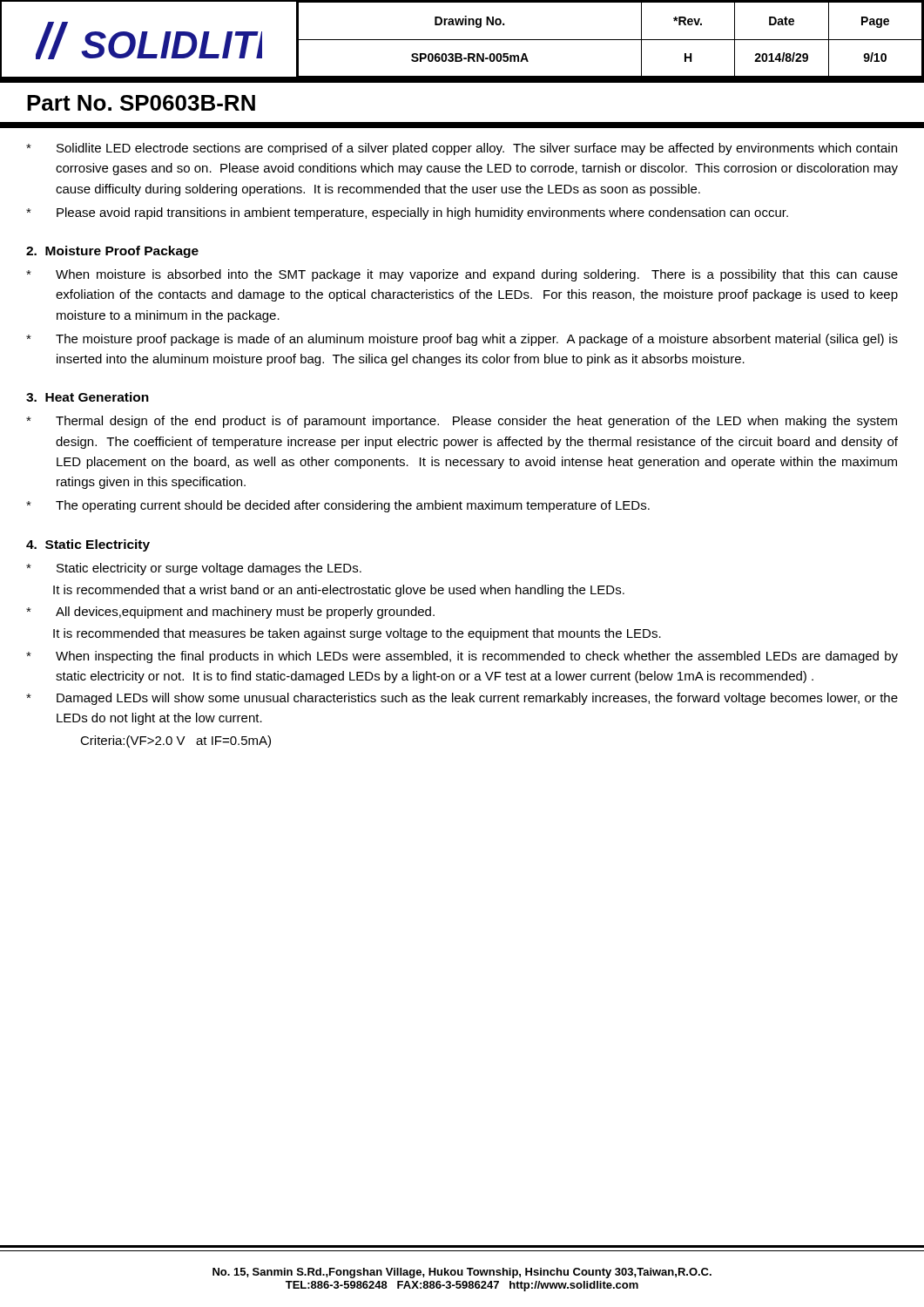Navigate to the region starting "* When moisture is"

(x=462, y=294)
